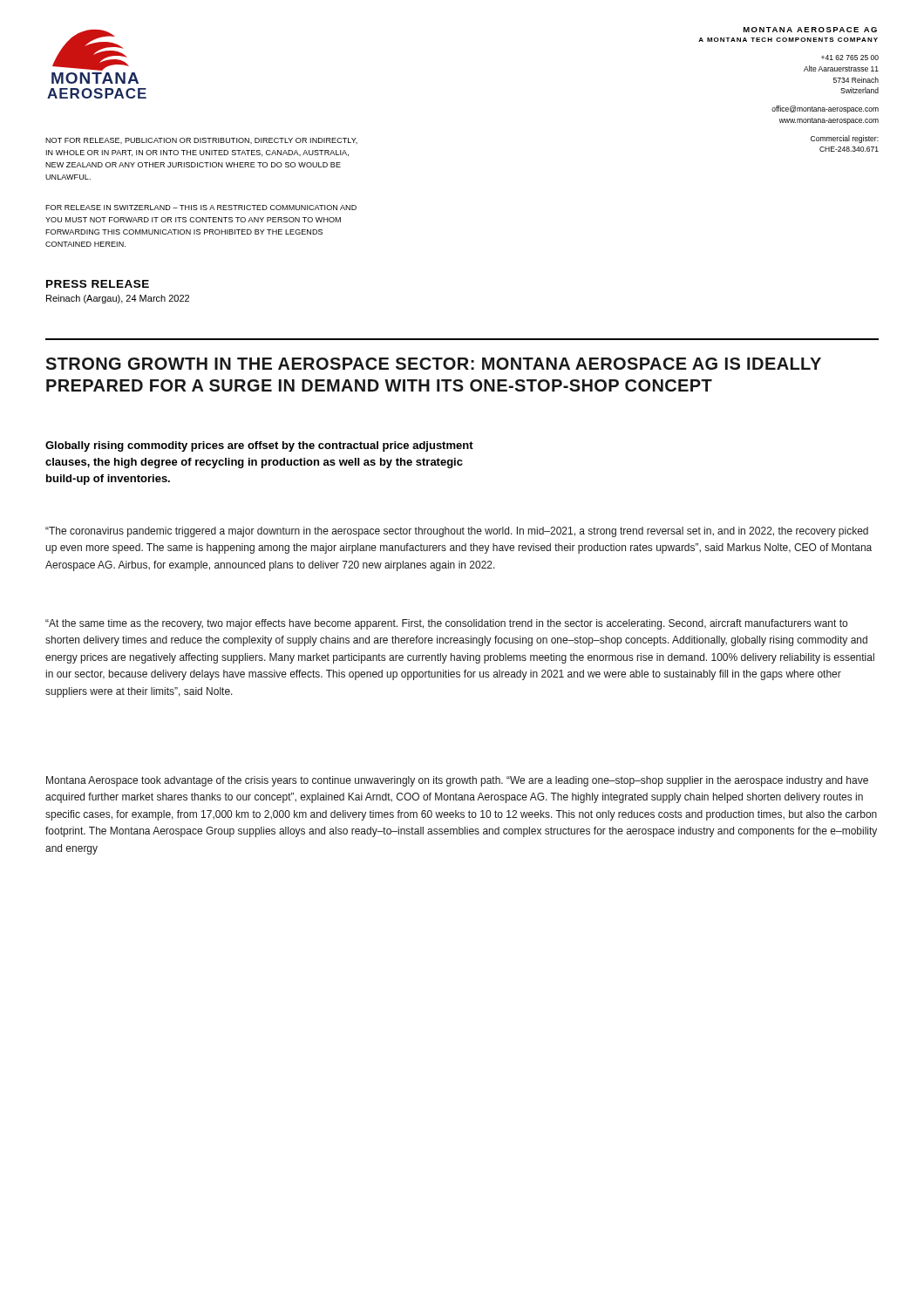Find the block on this page that starts "Globally rising commodity"
The height and width of the screenshot is (1308, 924).
click(x=259, y=462)
